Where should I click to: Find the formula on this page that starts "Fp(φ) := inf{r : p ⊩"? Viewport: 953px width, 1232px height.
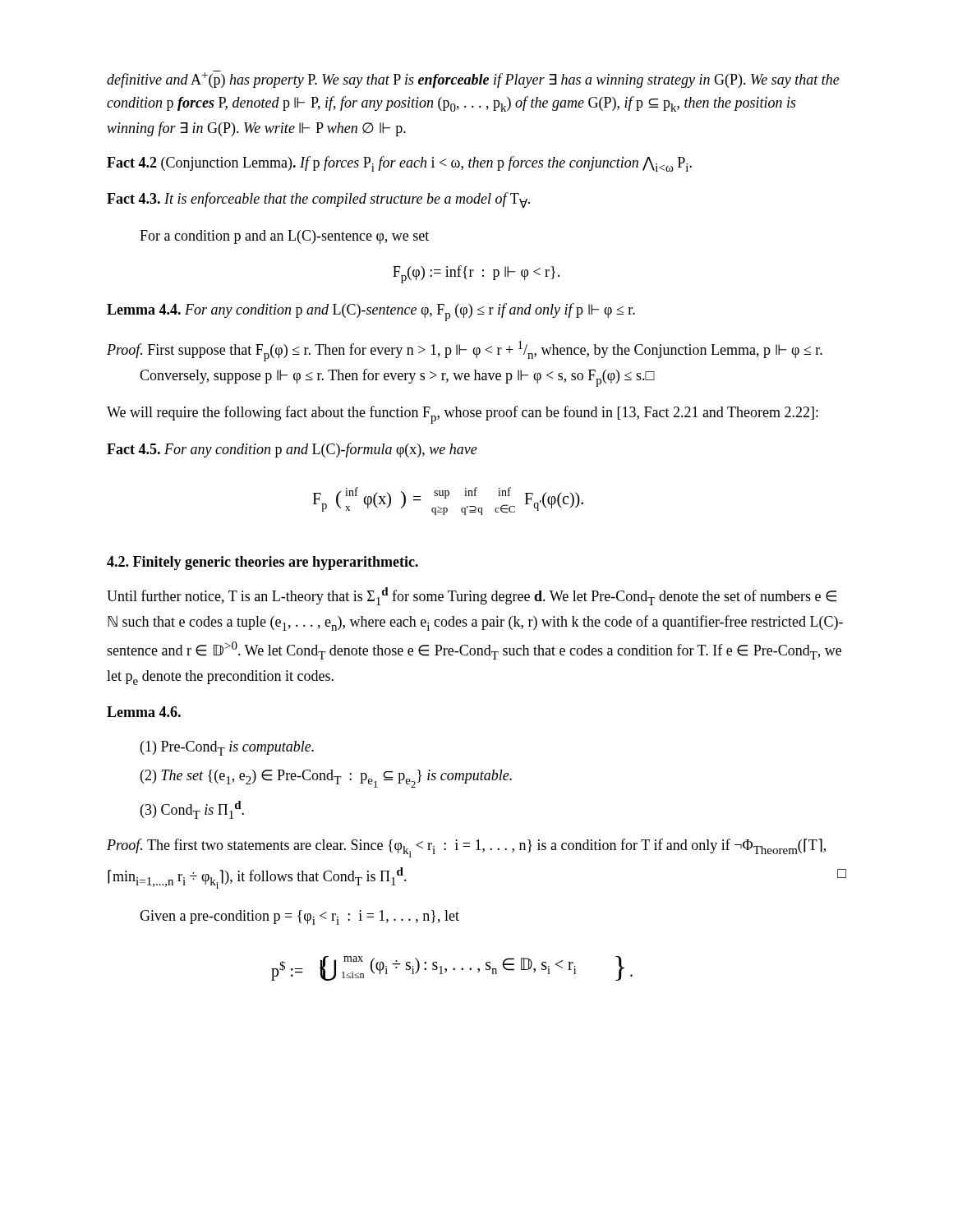point(476,274)
